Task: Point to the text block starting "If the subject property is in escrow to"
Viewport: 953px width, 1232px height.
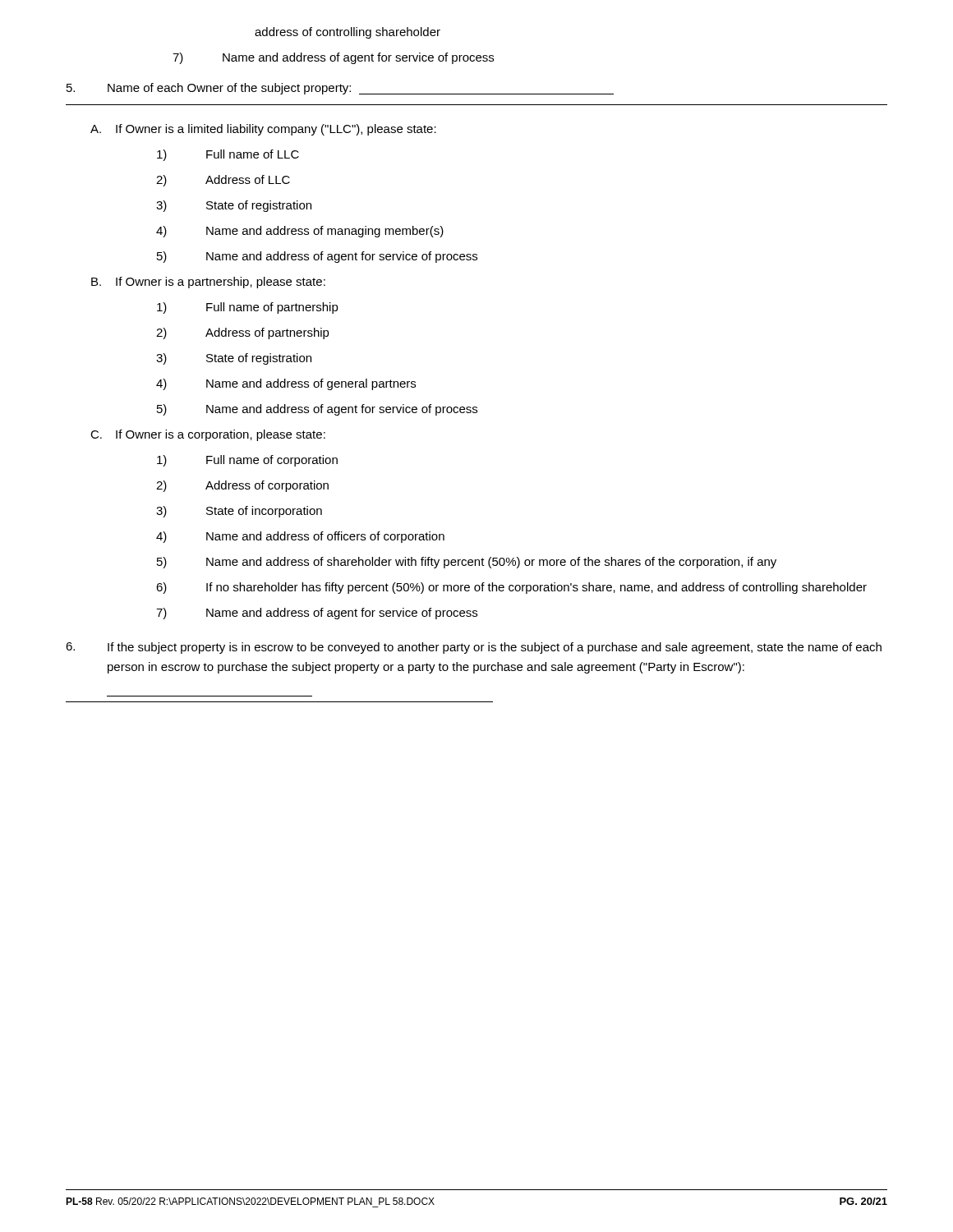Action: (x=476, y=667)
